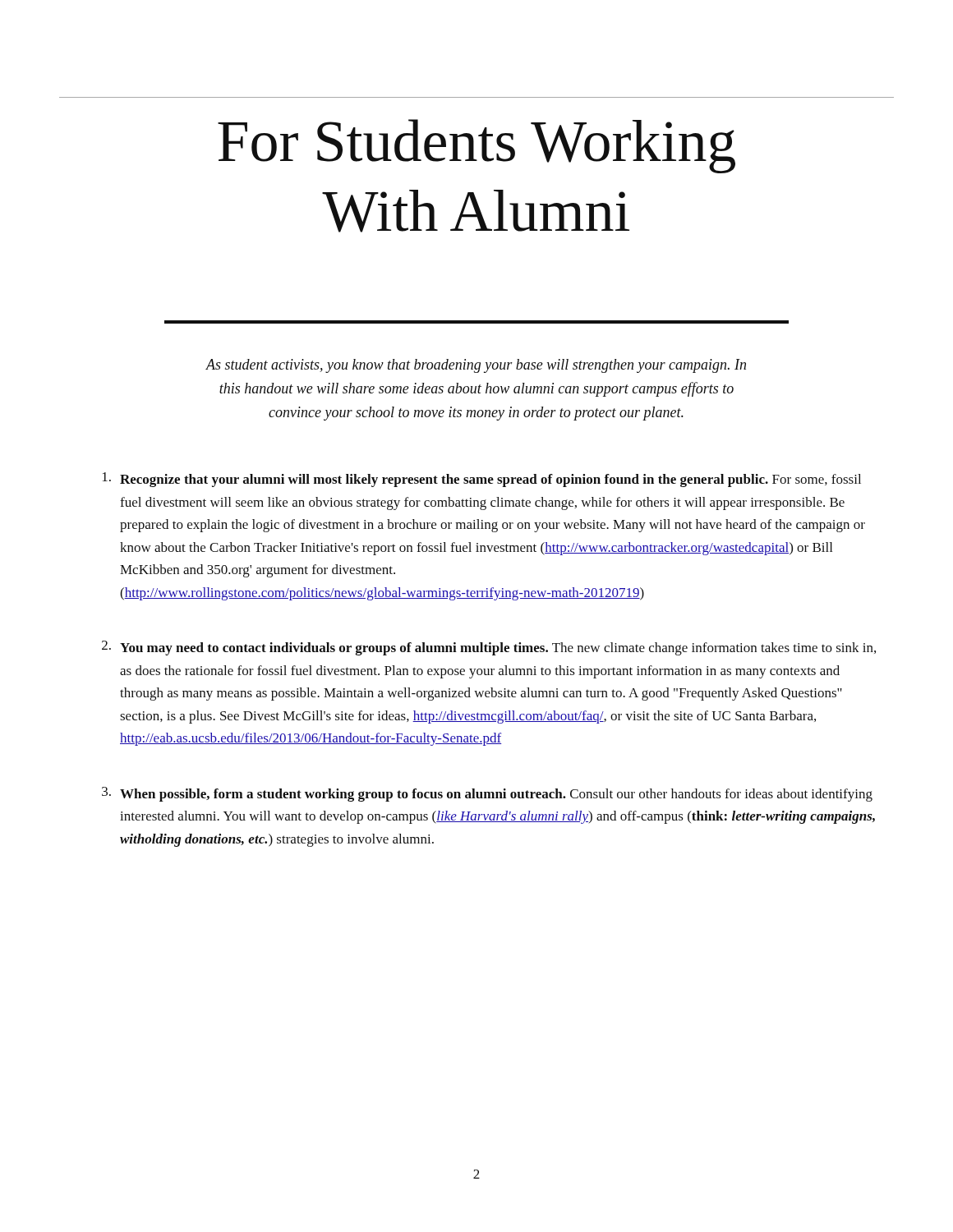This screenshot has width=953, height=1232.
Task: Find the region starting "3. When possible, form a"
Action: (x=481, y=817)
